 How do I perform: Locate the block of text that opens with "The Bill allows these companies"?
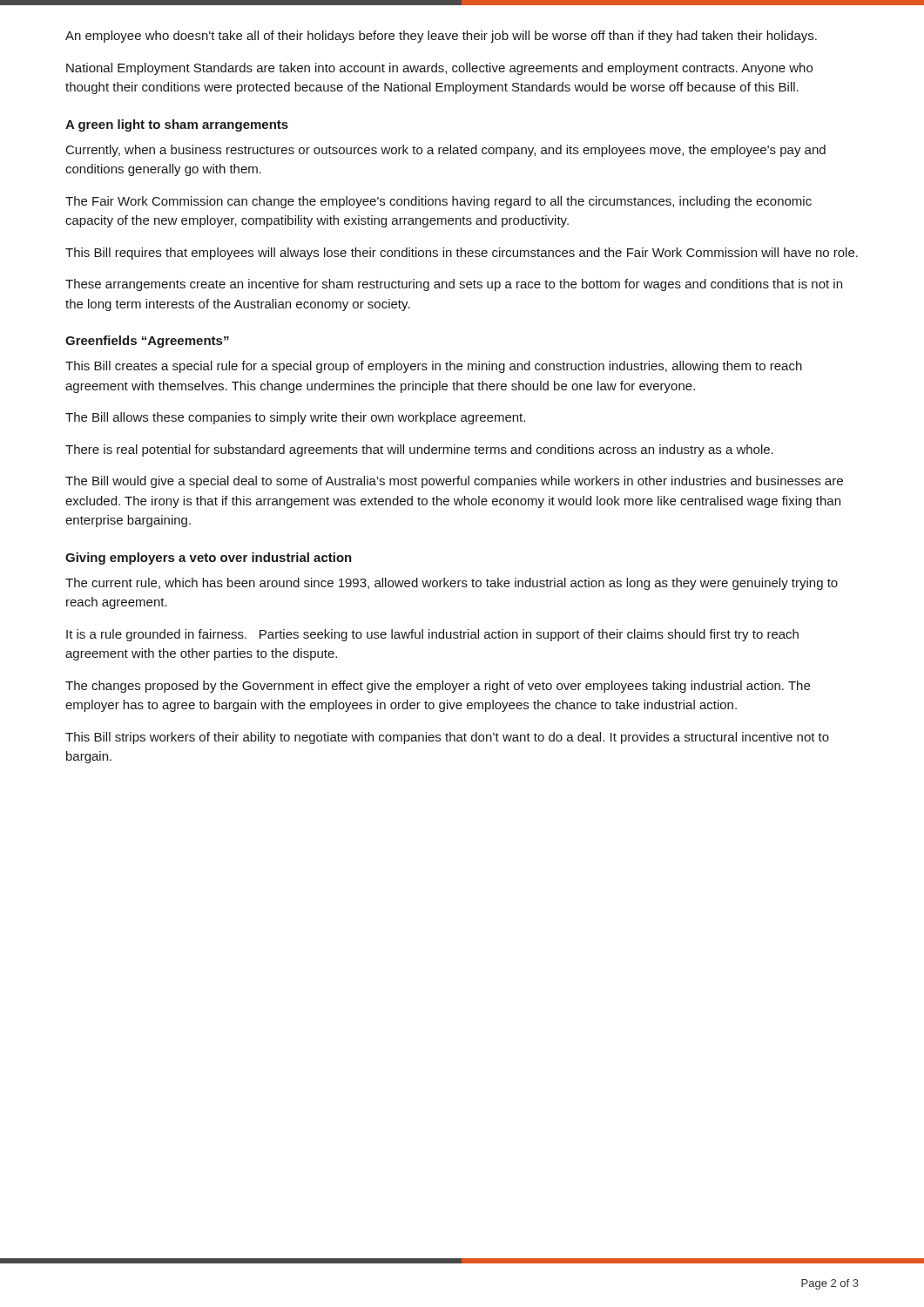(296, 417)
